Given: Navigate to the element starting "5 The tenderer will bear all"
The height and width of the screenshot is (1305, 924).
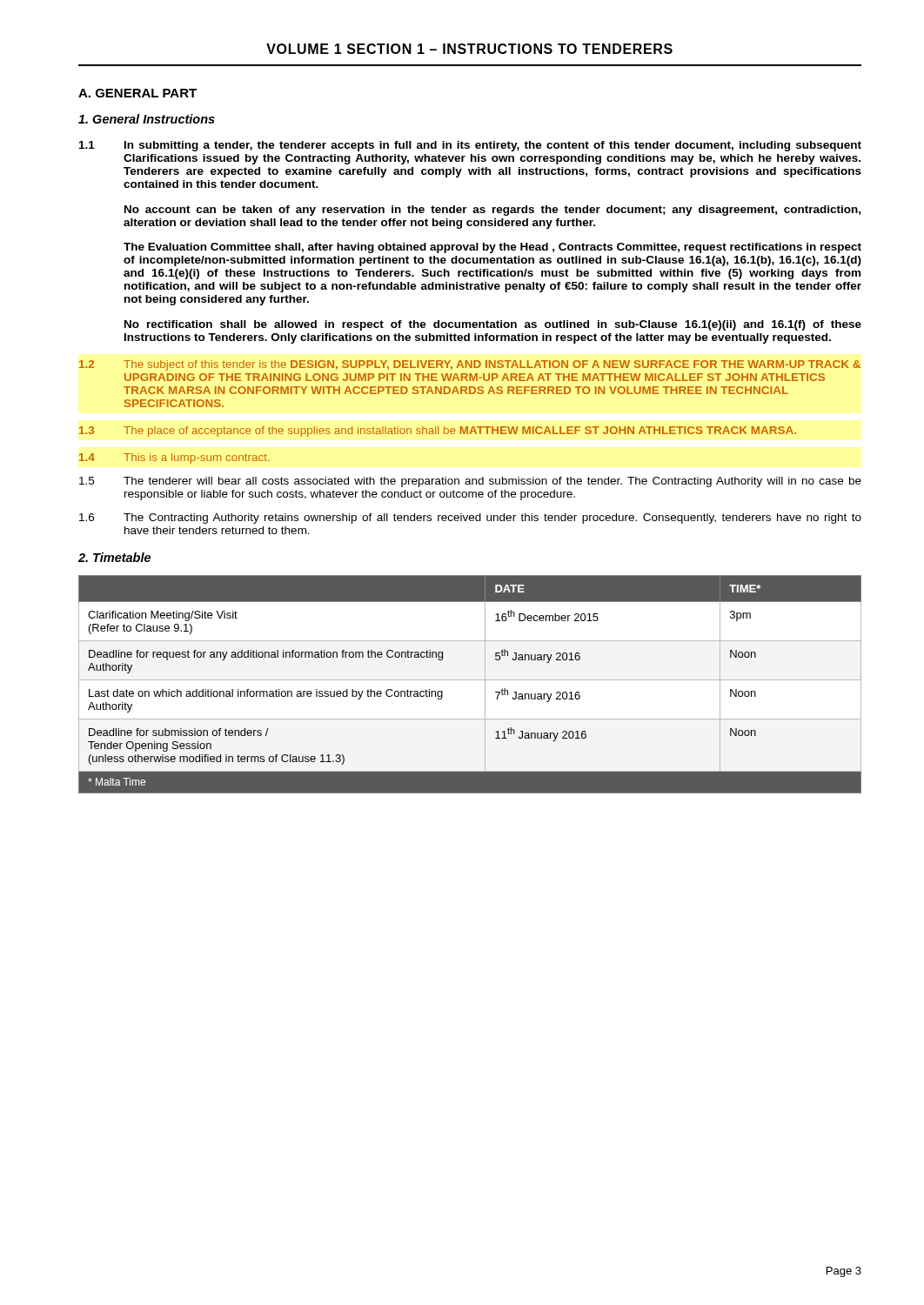Looking at the screenshot, I should point(470,487).
